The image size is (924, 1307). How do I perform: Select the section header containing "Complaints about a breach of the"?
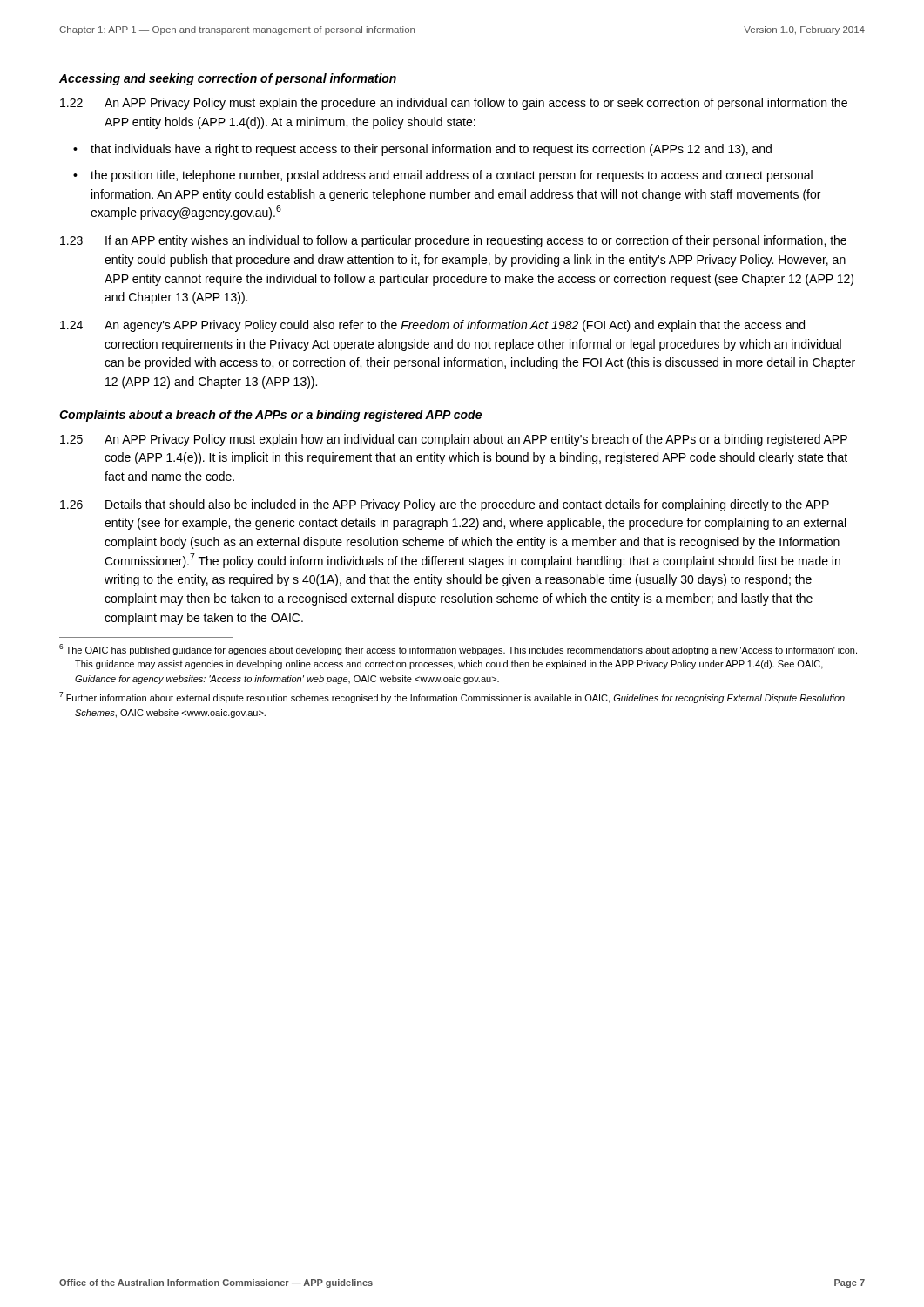(271, 414)
